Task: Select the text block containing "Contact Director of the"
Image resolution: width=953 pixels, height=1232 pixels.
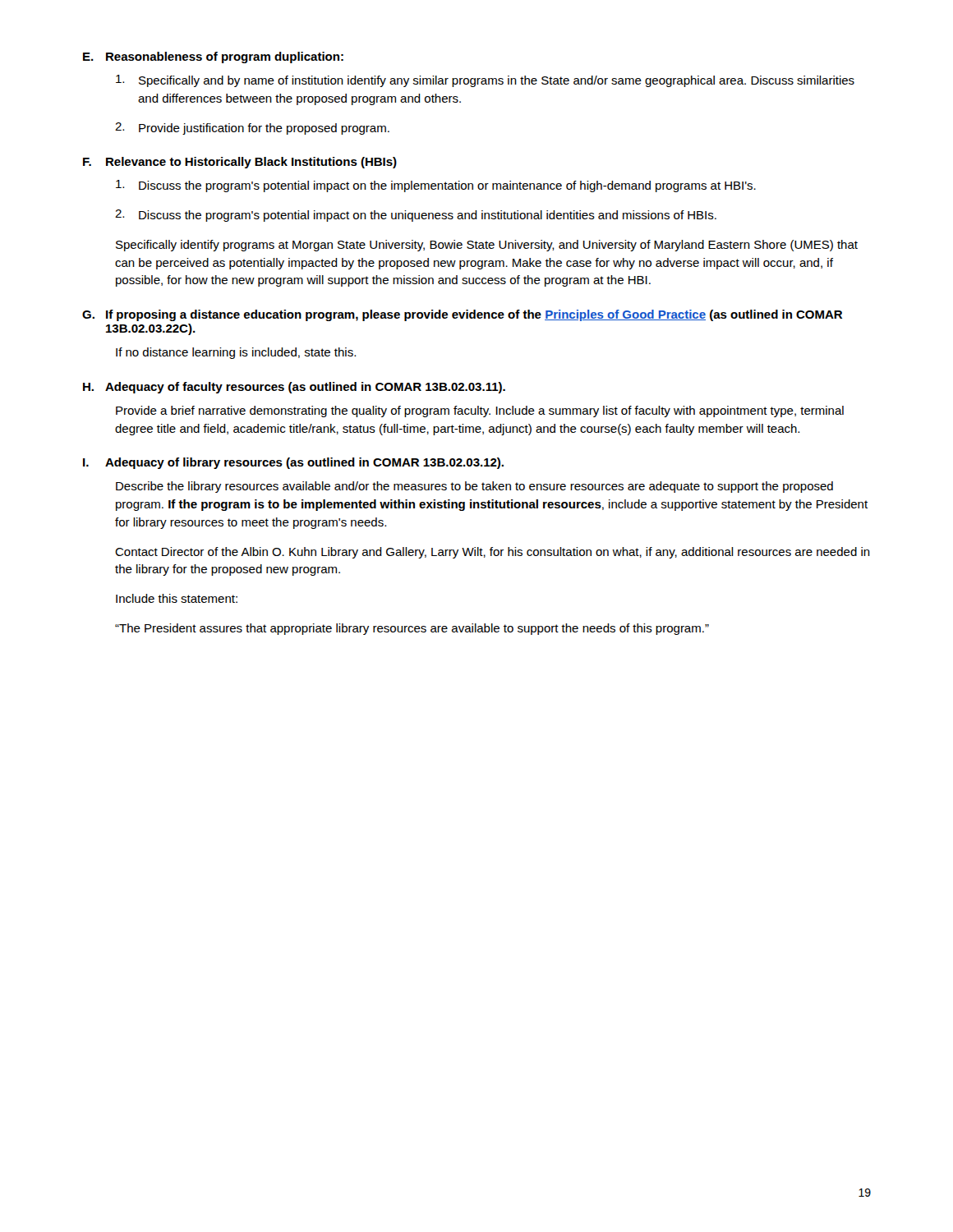Action: coord(493,560)
